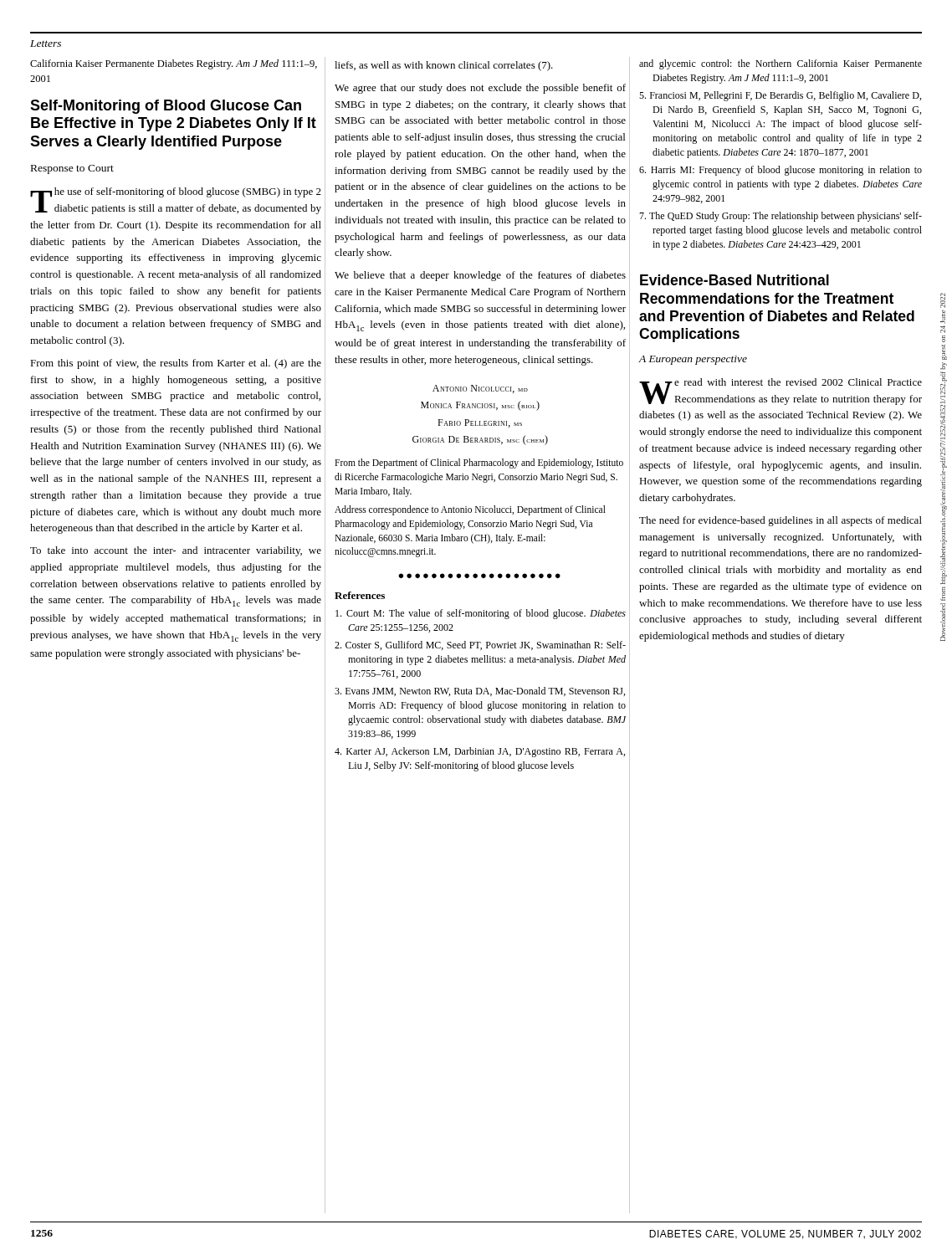Point to the text starting "2. Coster S, Gulliford MC, Seed PT,"
The width and height of the screenshot is (952, 1255).
pos(480,659)
